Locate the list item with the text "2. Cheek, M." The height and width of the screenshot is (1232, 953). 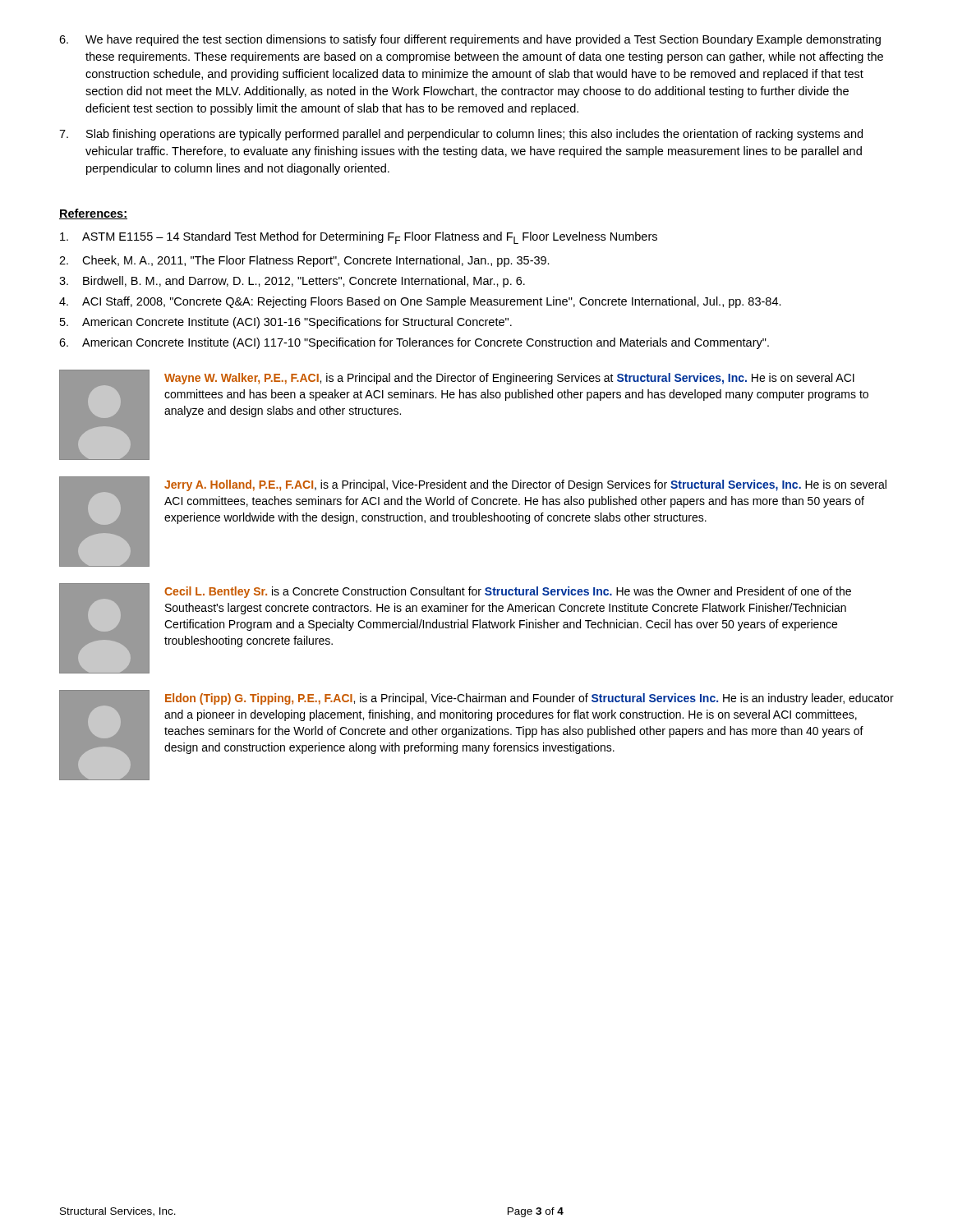[476, 260]
